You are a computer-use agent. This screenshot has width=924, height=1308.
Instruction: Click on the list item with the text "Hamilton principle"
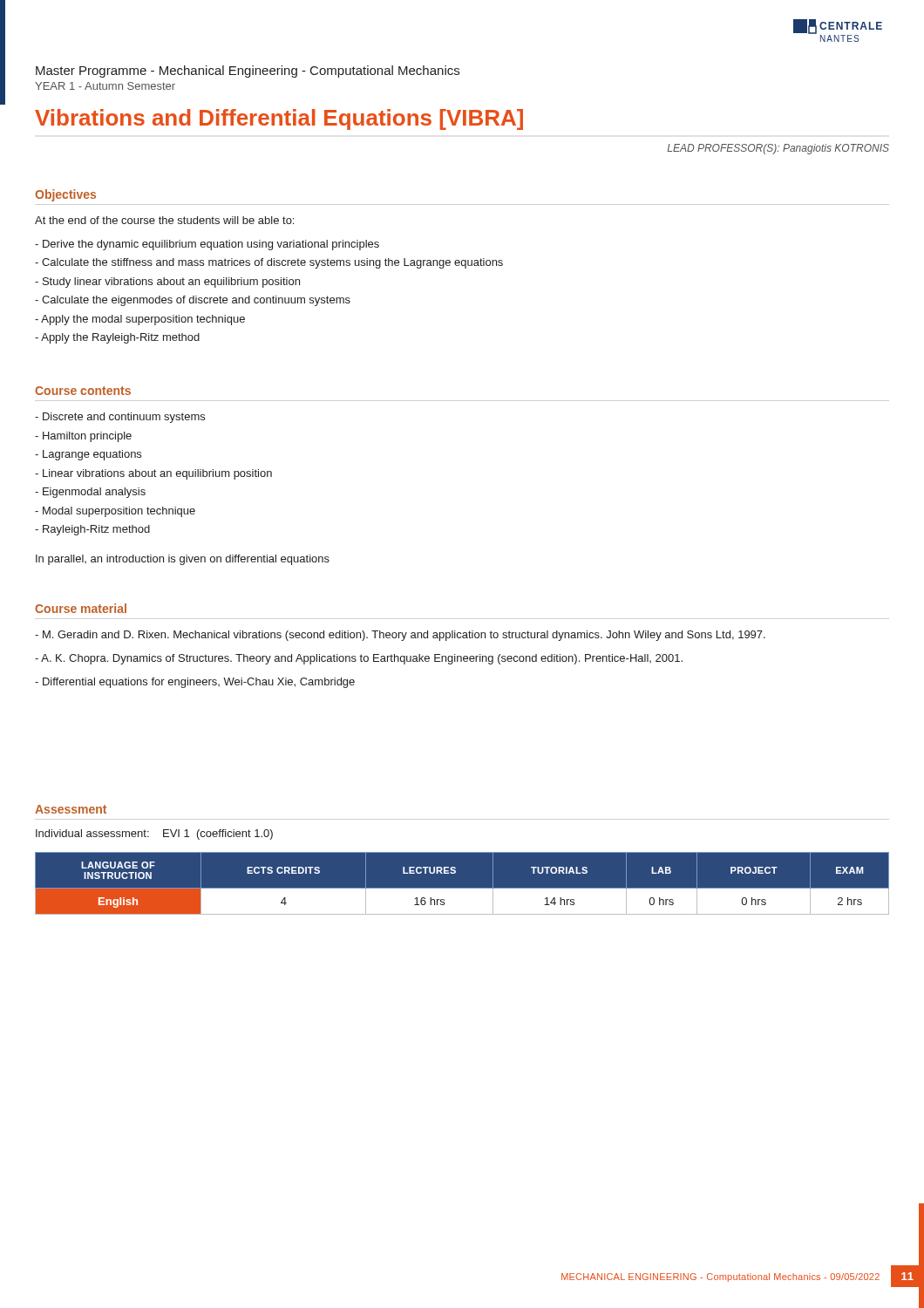click(83, 435)
